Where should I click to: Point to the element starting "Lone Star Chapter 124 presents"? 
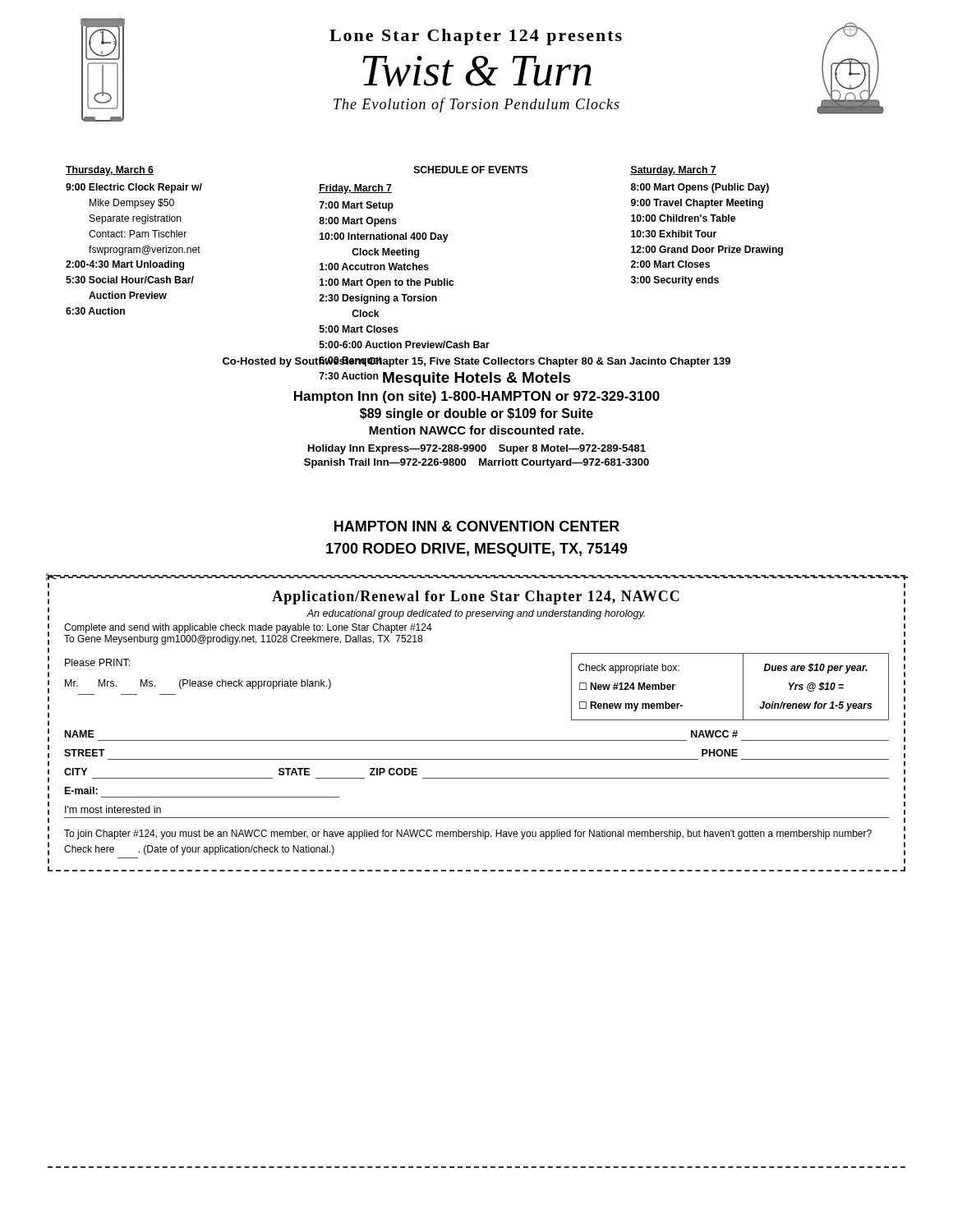point(476,35)
